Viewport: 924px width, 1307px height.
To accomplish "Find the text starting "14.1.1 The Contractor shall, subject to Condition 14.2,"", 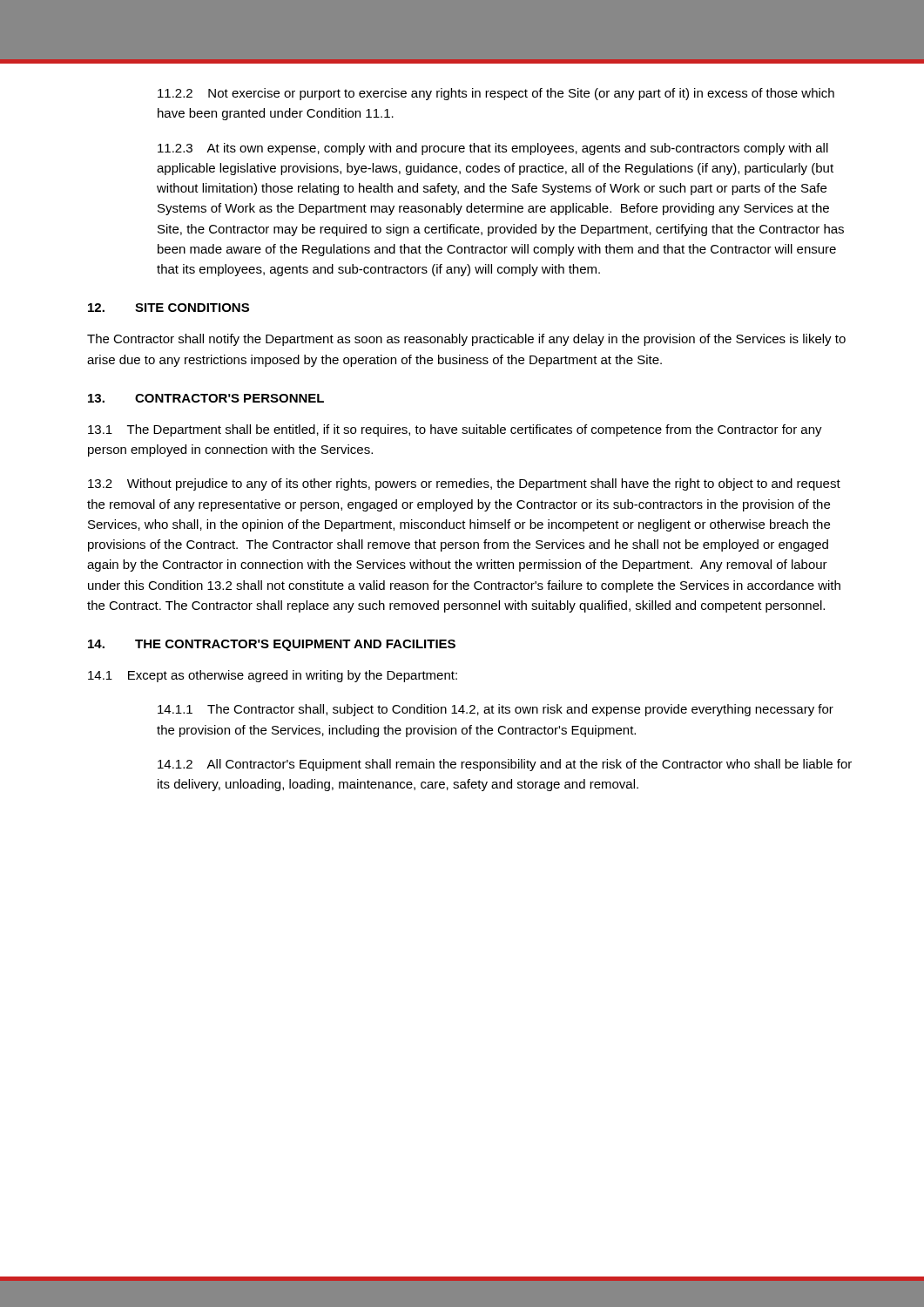I will [495, 719].
